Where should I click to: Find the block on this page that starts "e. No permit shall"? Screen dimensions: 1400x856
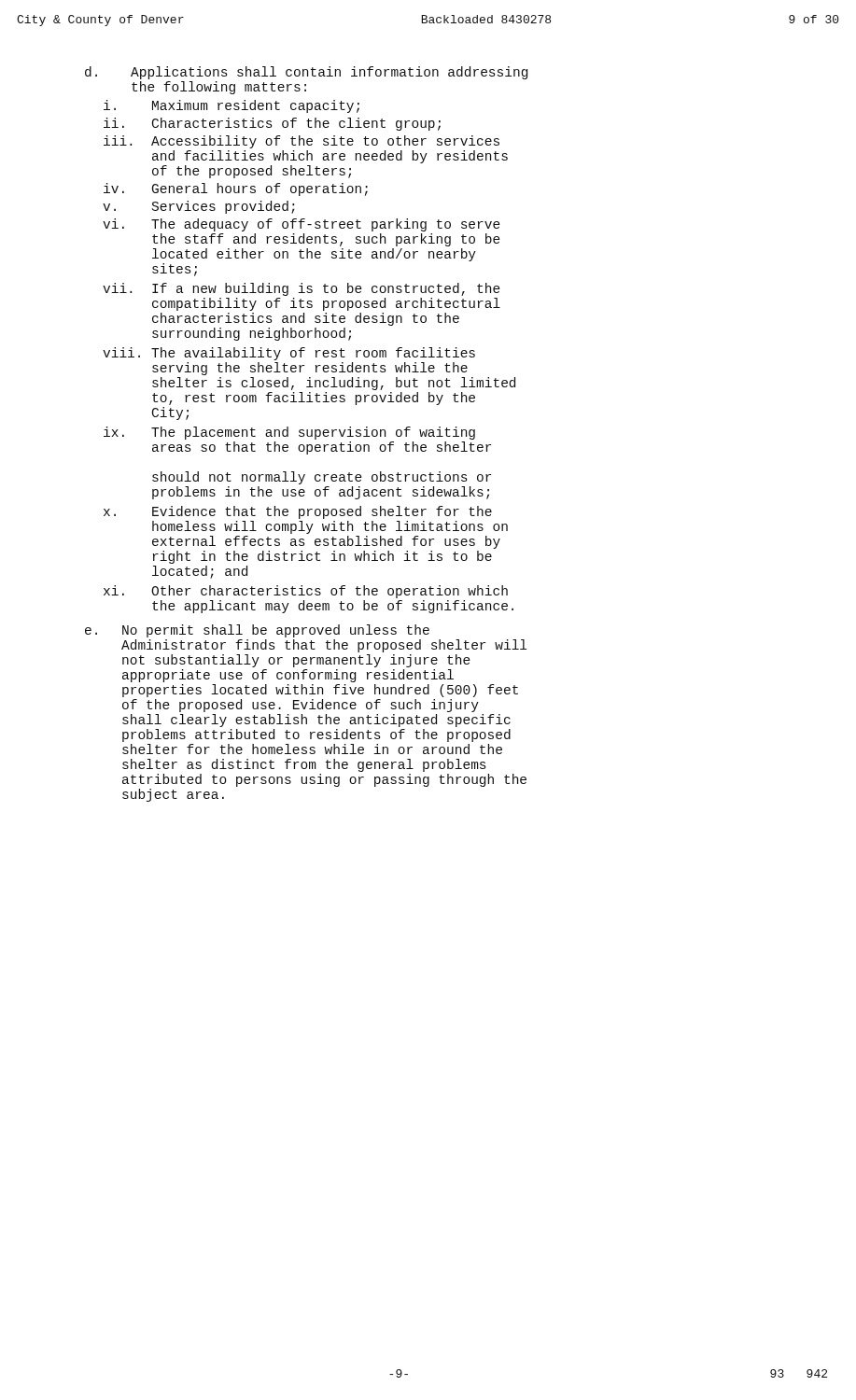451,713
